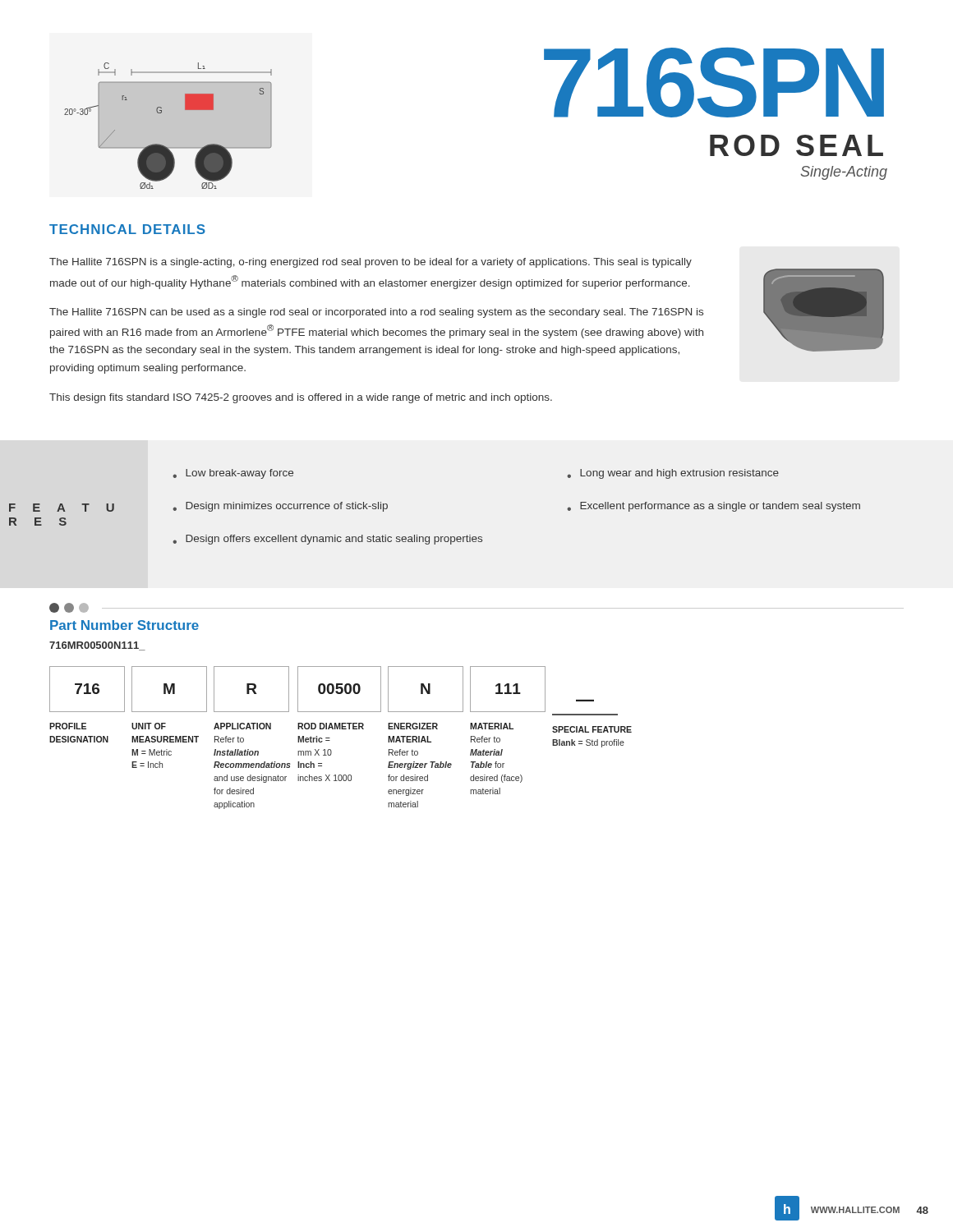The image size is (953, 1232).
Task: Select the text block starting "TECHNICAL DETAILS"
Action: pos(128,230)
